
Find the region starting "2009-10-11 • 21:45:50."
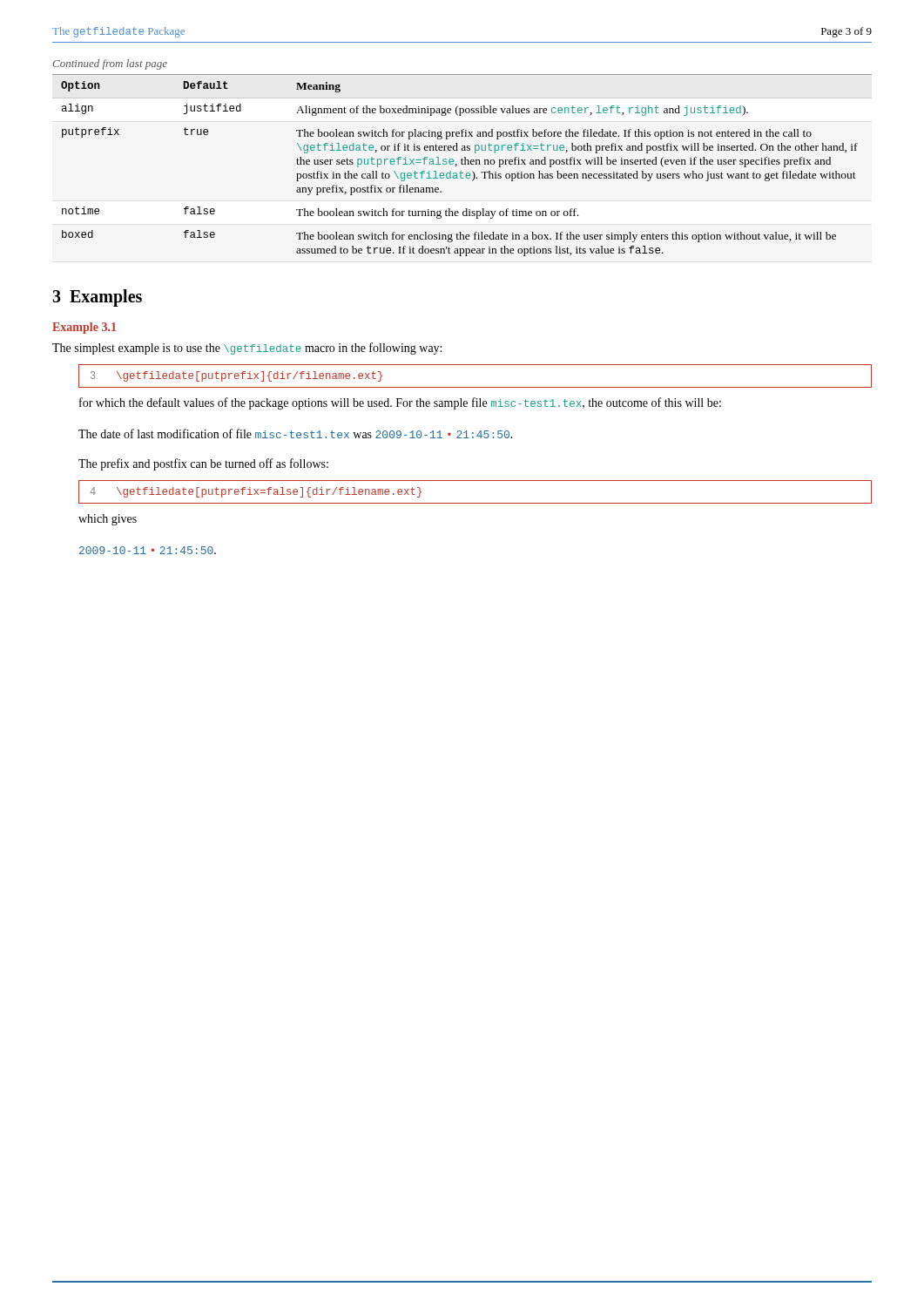coord(148,550)
